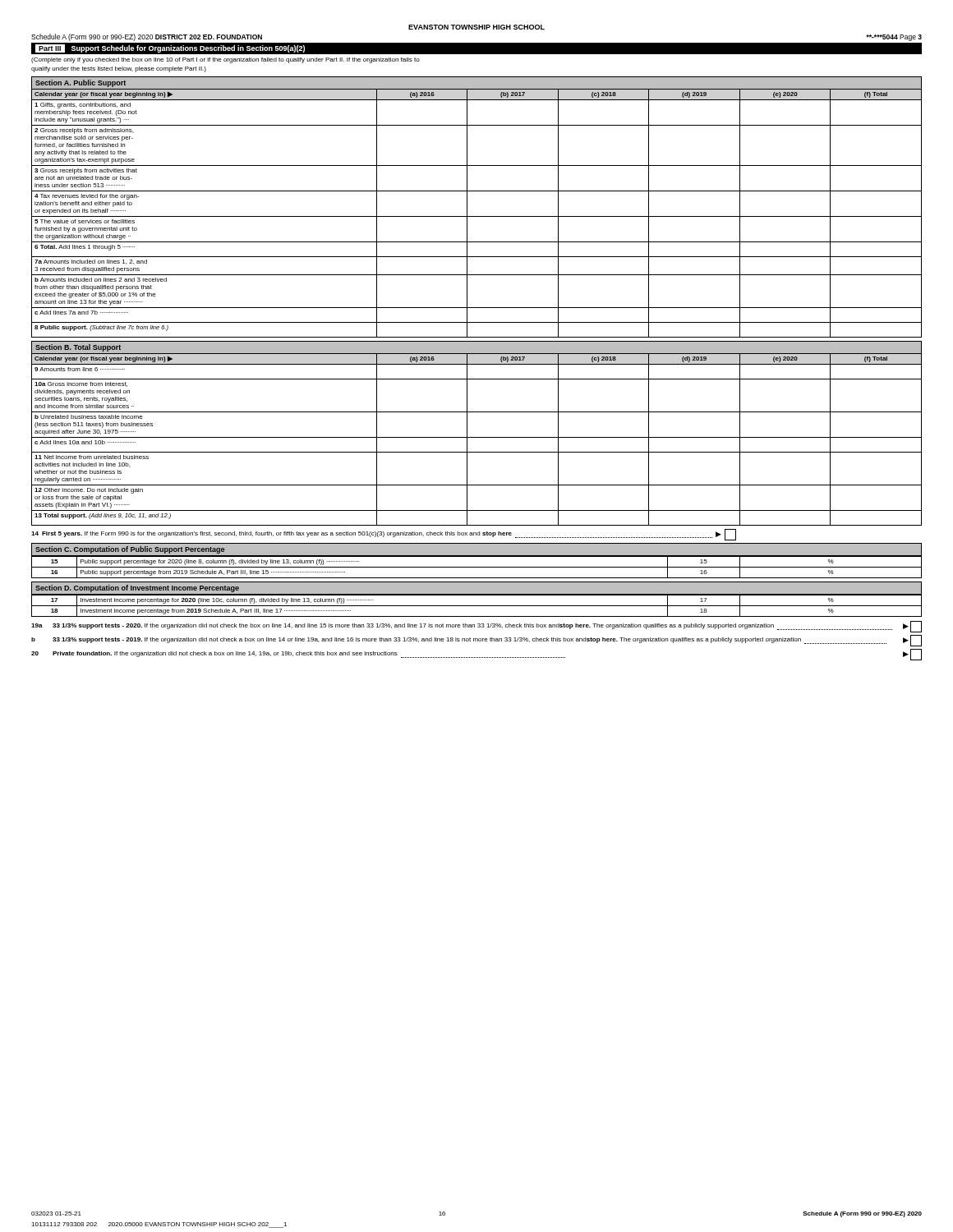
Task: Find the text block starting "Section B. Total Support"
Action: tap(78, 347)
